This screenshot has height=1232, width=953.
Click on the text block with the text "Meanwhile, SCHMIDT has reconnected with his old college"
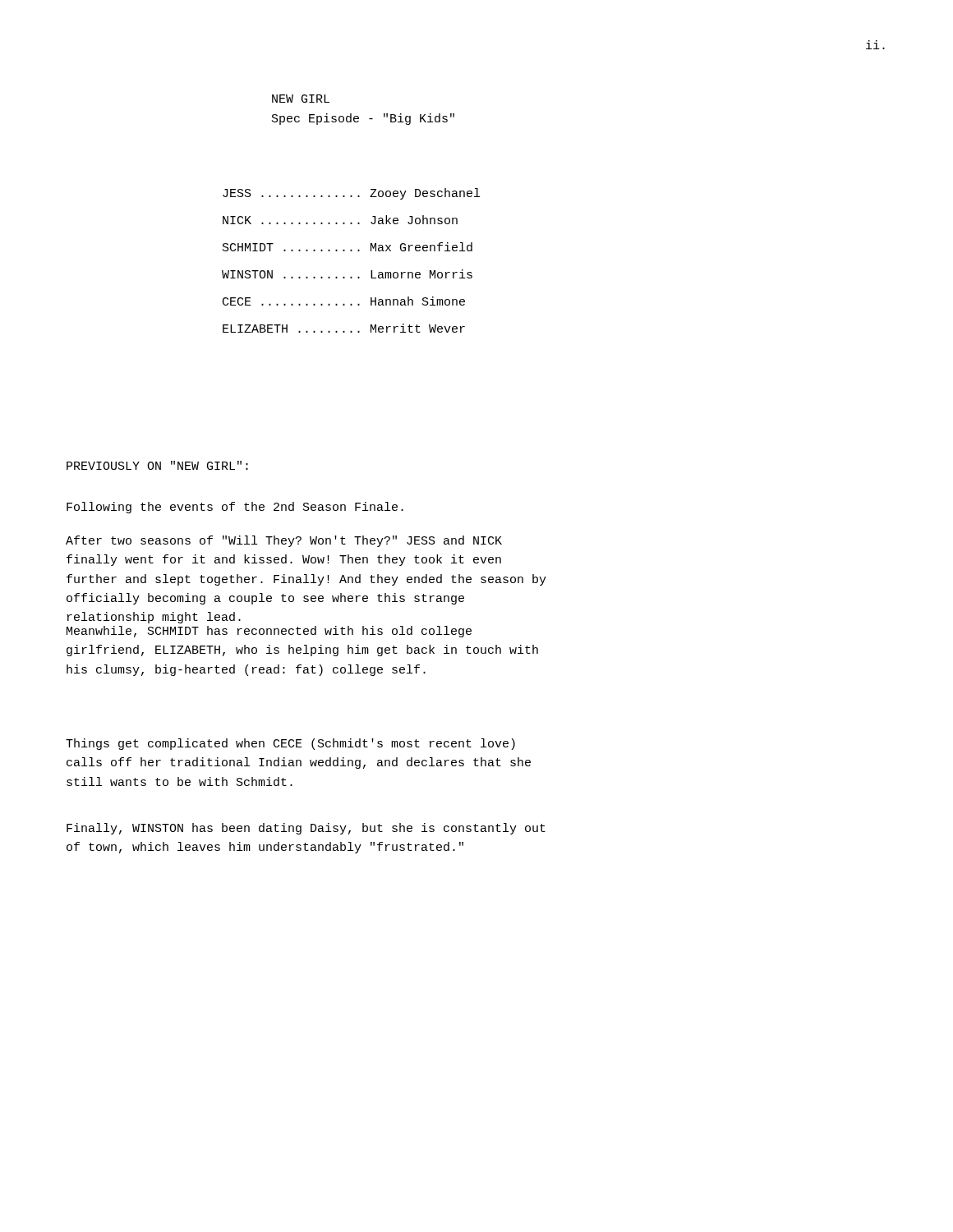(x=302, y=651)
